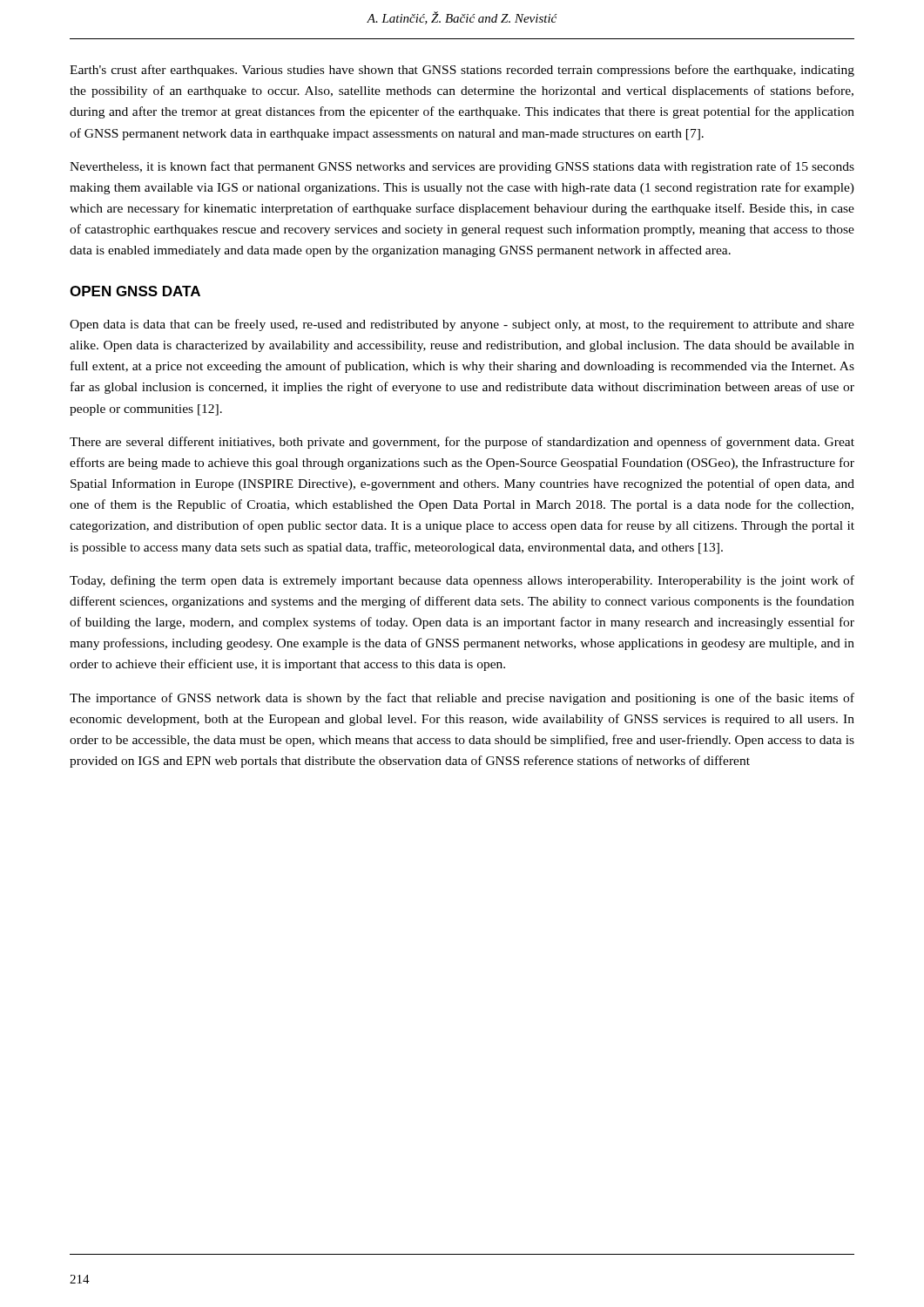Screen dimensions: 1307x924
Task: Locate the text block that says "Today, defining the term open"
Action: pos(462,622)
